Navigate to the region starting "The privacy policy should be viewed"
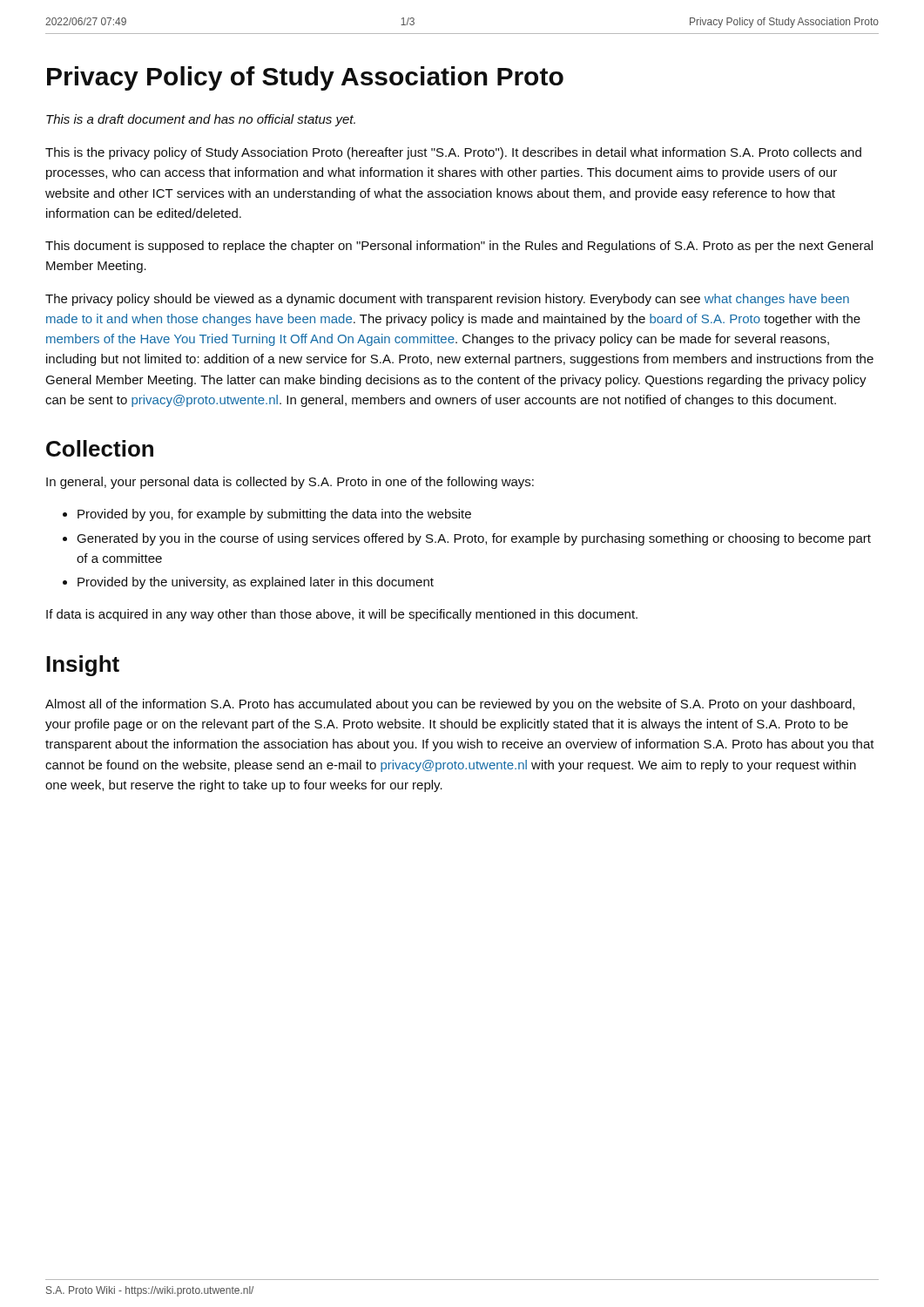The image size is (924, 1307). [x=460, y=349]
